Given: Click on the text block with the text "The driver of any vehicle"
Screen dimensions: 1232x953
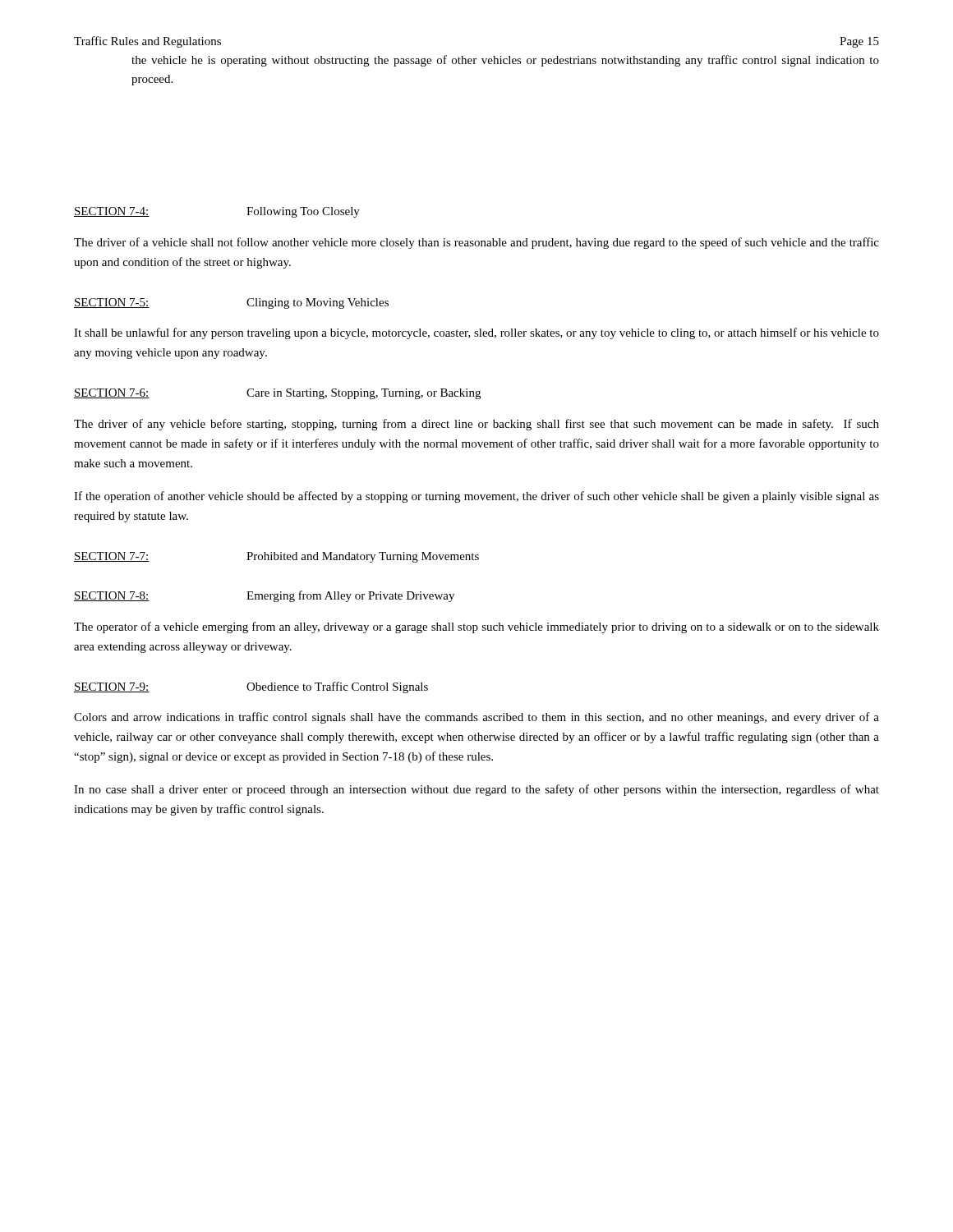Looking at the screenshot, I should pos(476,443).
